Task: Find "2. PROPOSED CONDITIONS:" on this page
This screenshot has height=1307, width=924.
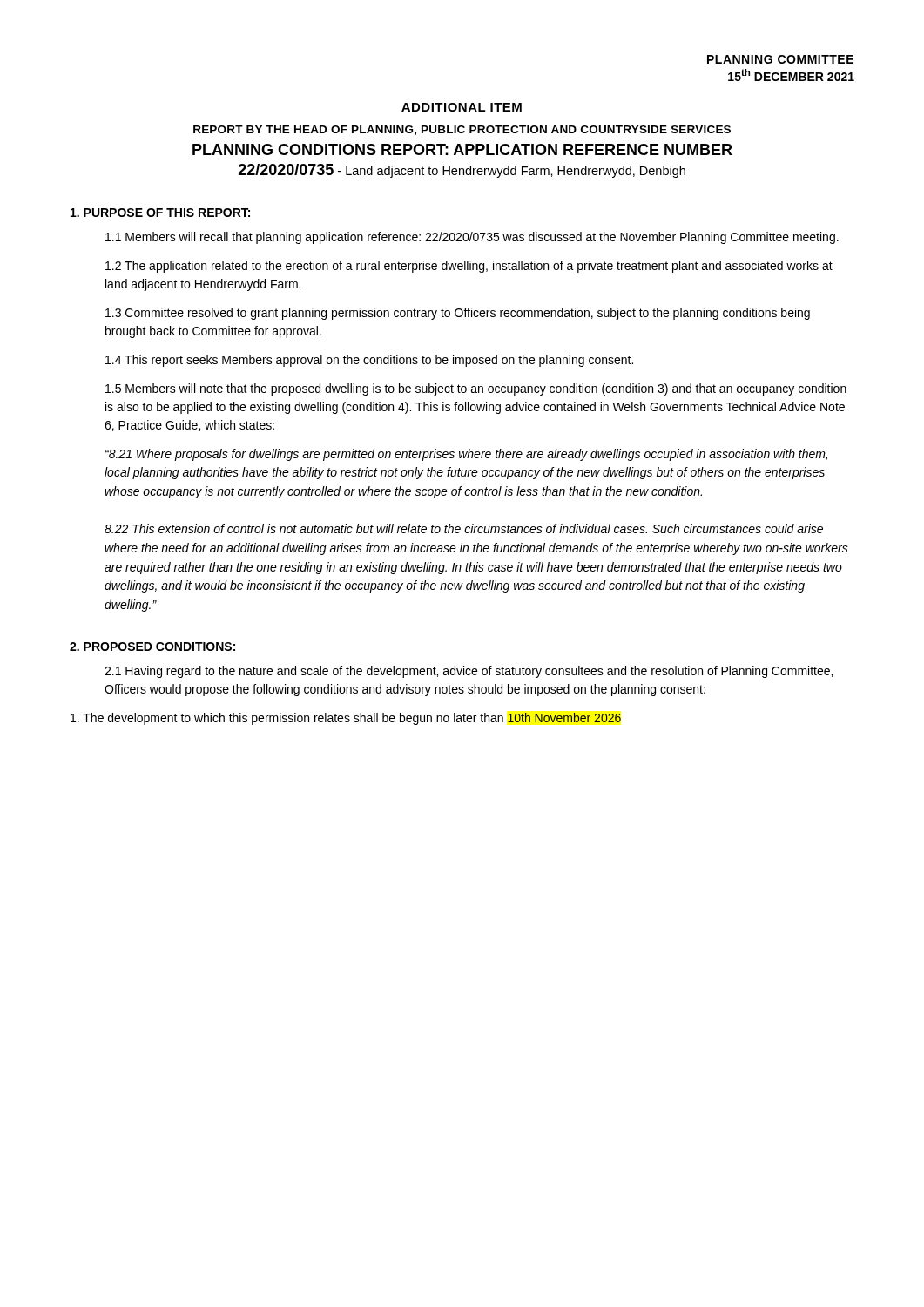Action: click(153, 646)
